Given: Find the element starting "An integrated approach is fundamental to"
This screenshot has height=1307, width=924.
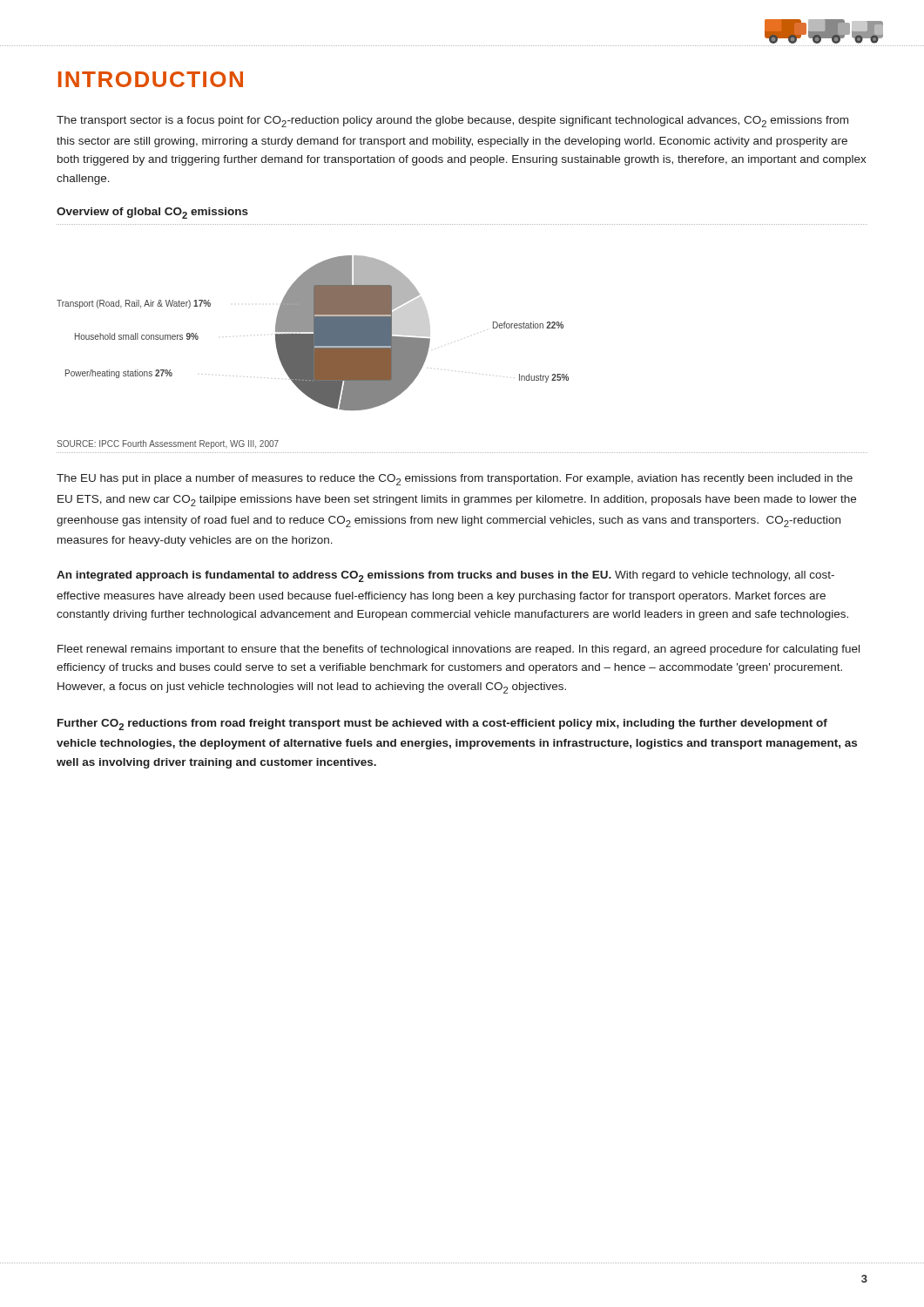Looking at the screenshot, I should pyautogui.click(x=453, y=594).
